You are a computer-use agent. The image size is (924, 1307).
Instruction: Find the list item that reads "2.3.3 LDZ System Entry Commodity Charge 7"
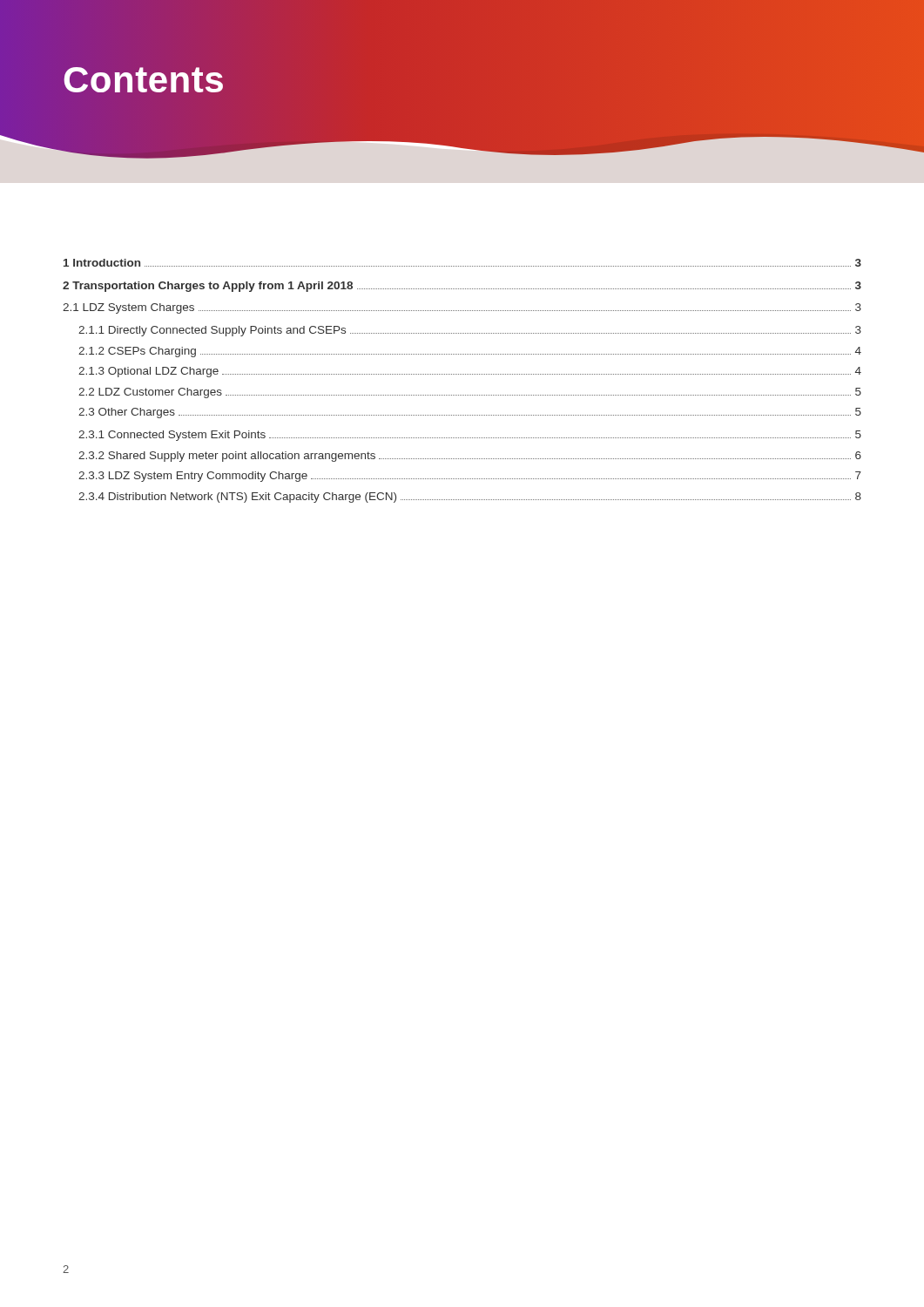click(x=470, y=476)
